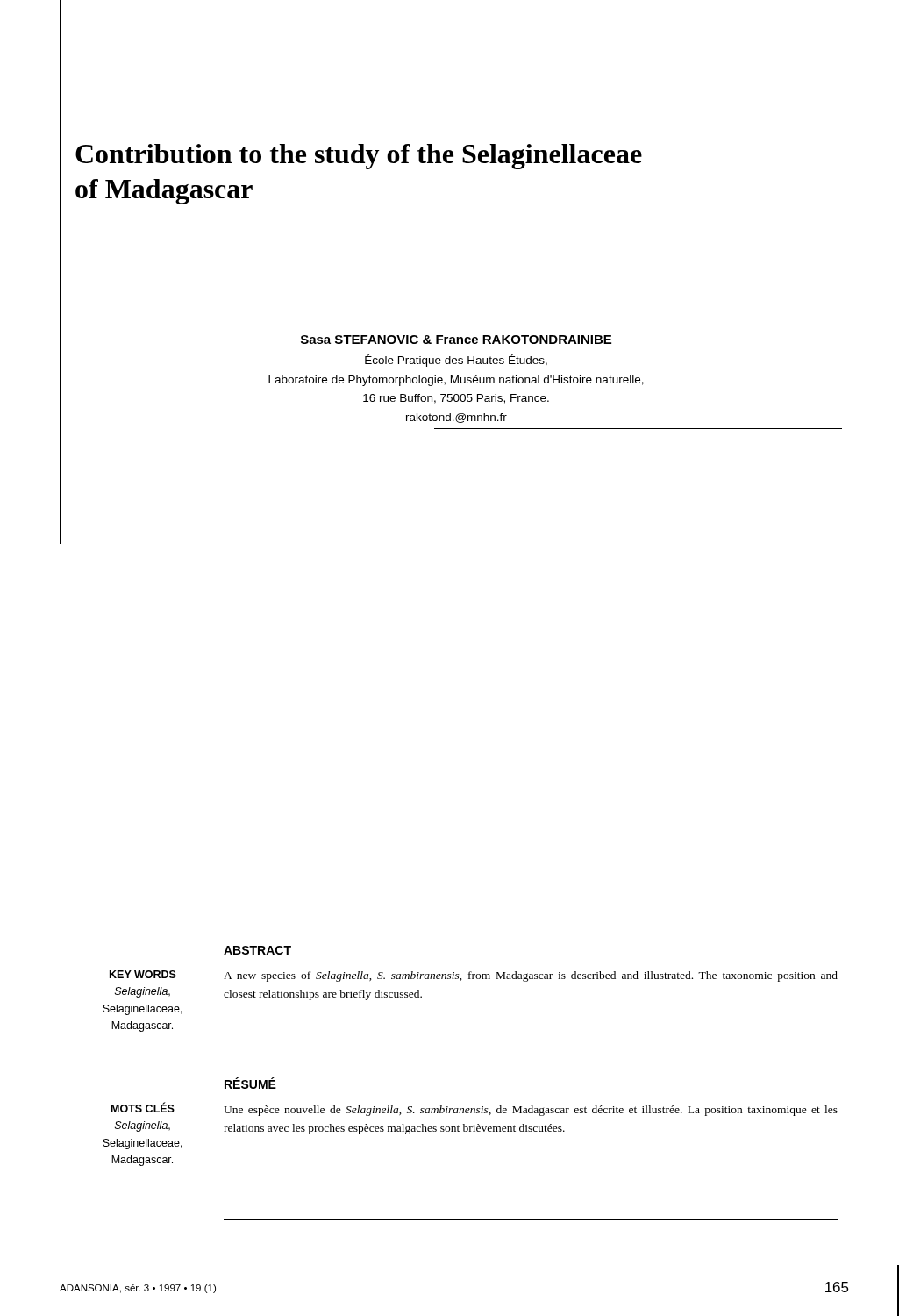Image resolution: width=899 pixels, height=1316 pixels.
Task: Find the block on this page that starts "Une espèce nouvelle de Selaginella, S. sambiranensis,"
Action: tap(531, 1119)
